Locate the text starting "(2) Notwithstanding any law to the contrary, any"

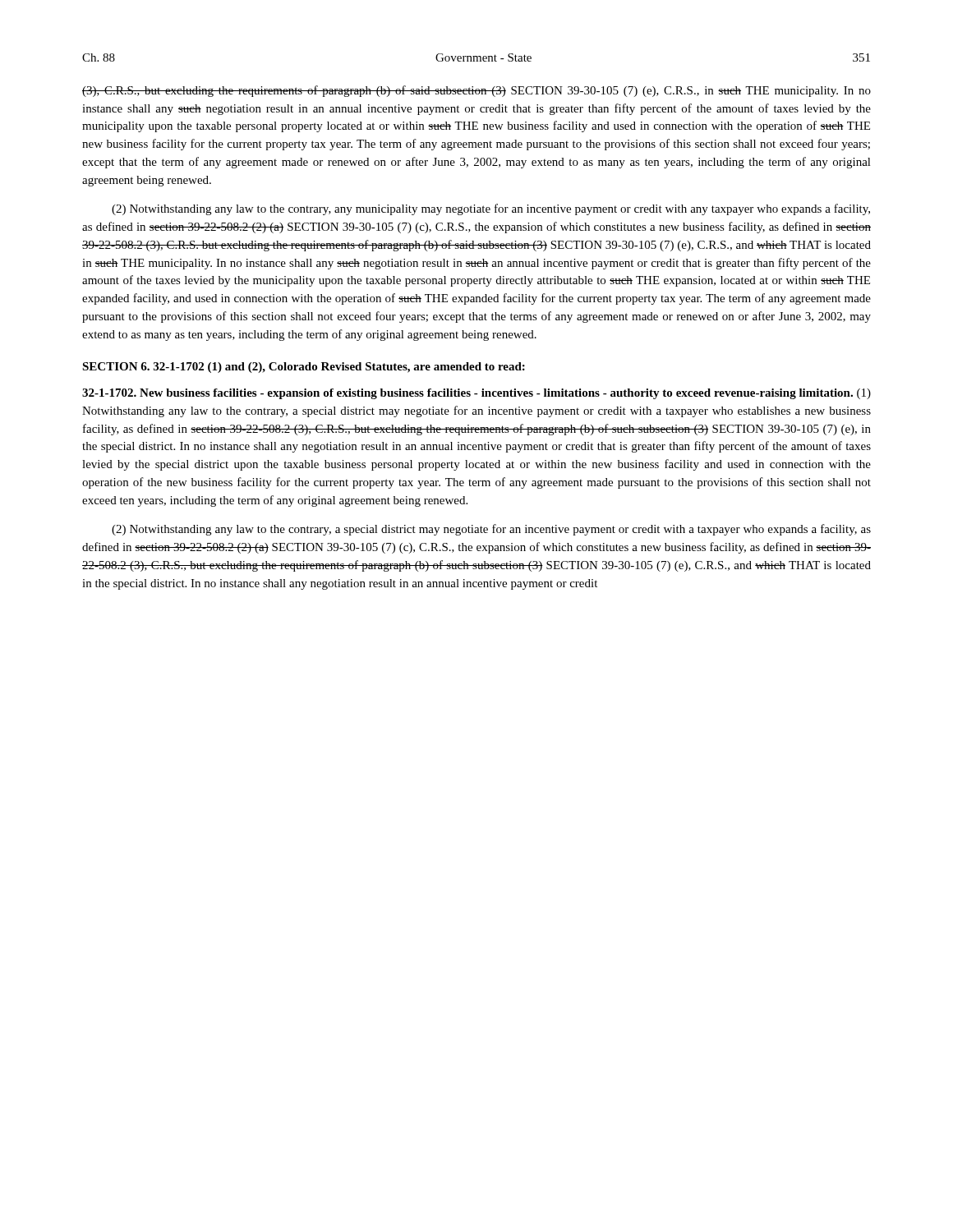[476, 271]
